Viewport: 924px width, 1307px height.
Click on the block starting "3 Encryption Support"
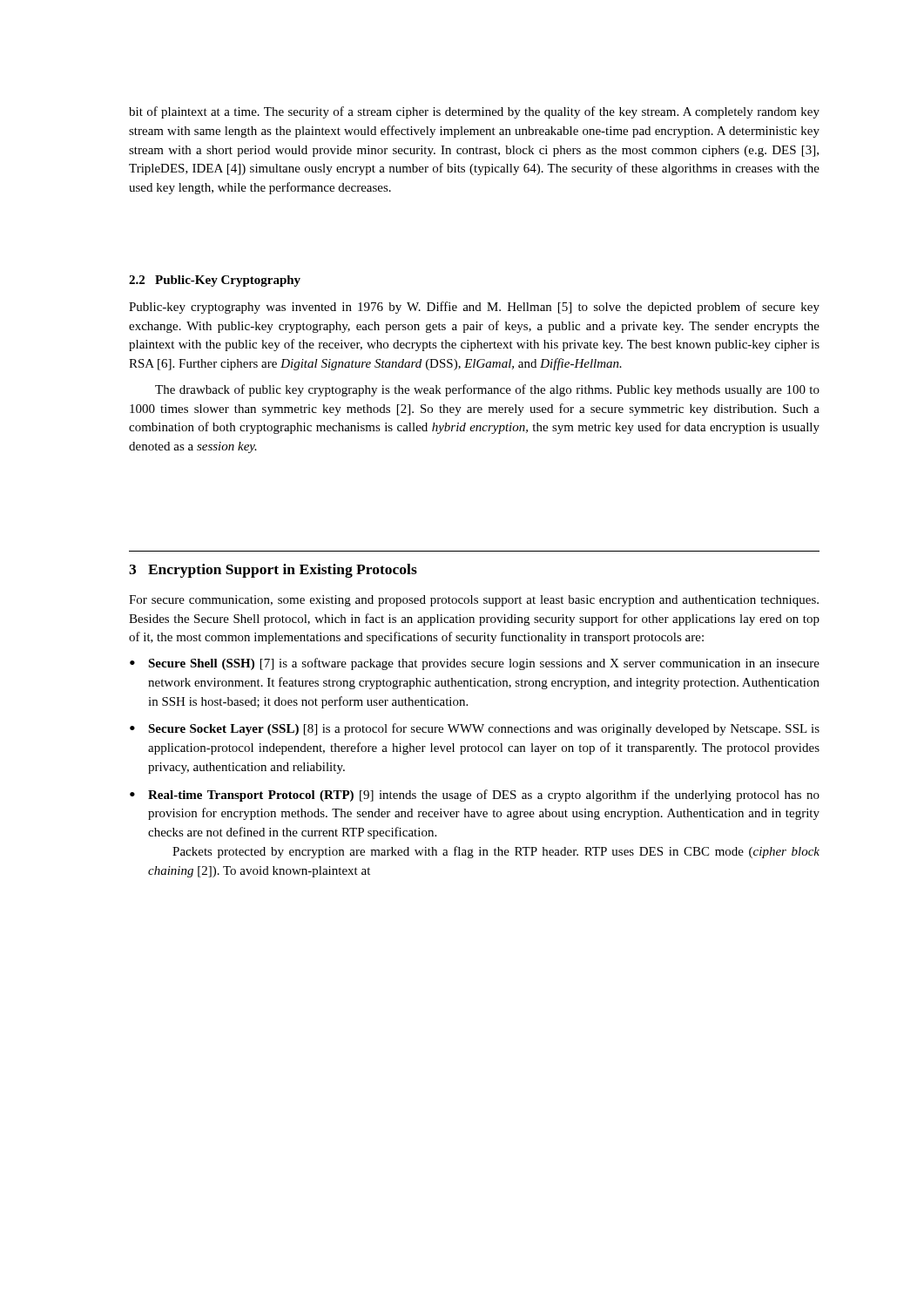(273, 569)
